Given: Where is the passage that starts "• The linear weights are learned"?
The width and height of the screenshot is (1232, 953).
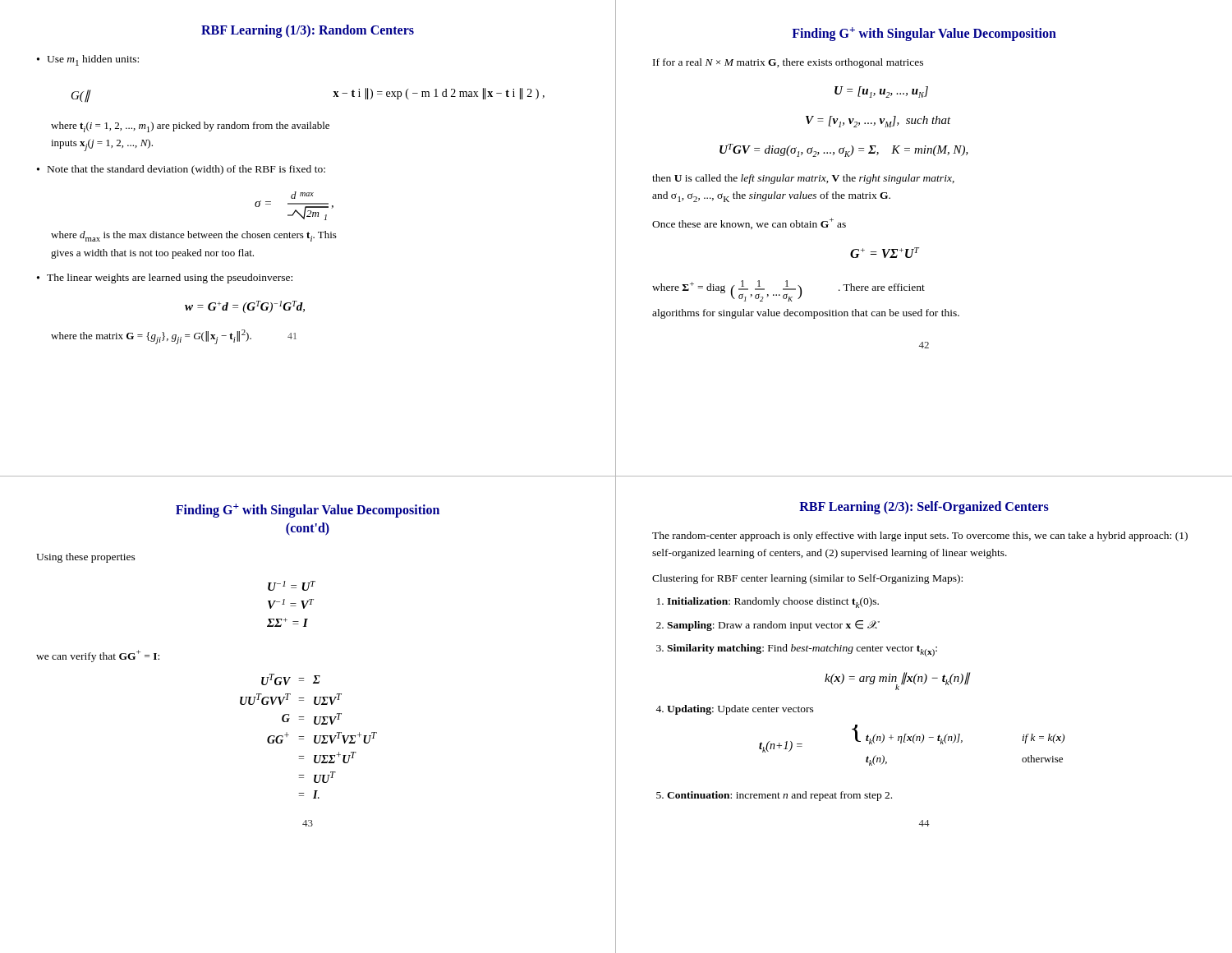Looking at the screenshot, I should tap(308, 308).
